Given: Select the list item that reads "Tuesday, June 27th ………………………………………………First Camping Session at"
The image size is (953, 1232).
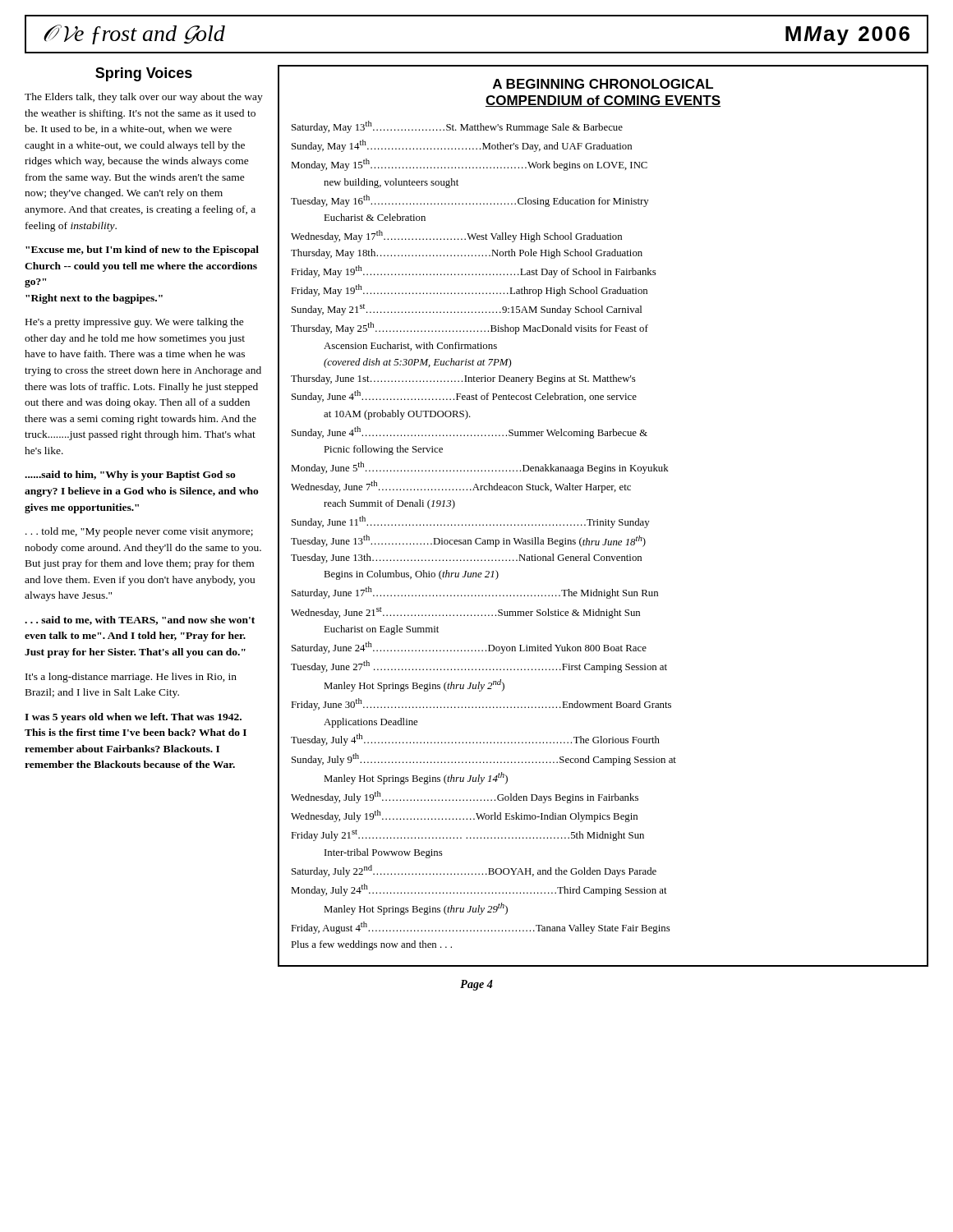Looking at the screenshot, I should pyautogui.click(x=603, y=676).
